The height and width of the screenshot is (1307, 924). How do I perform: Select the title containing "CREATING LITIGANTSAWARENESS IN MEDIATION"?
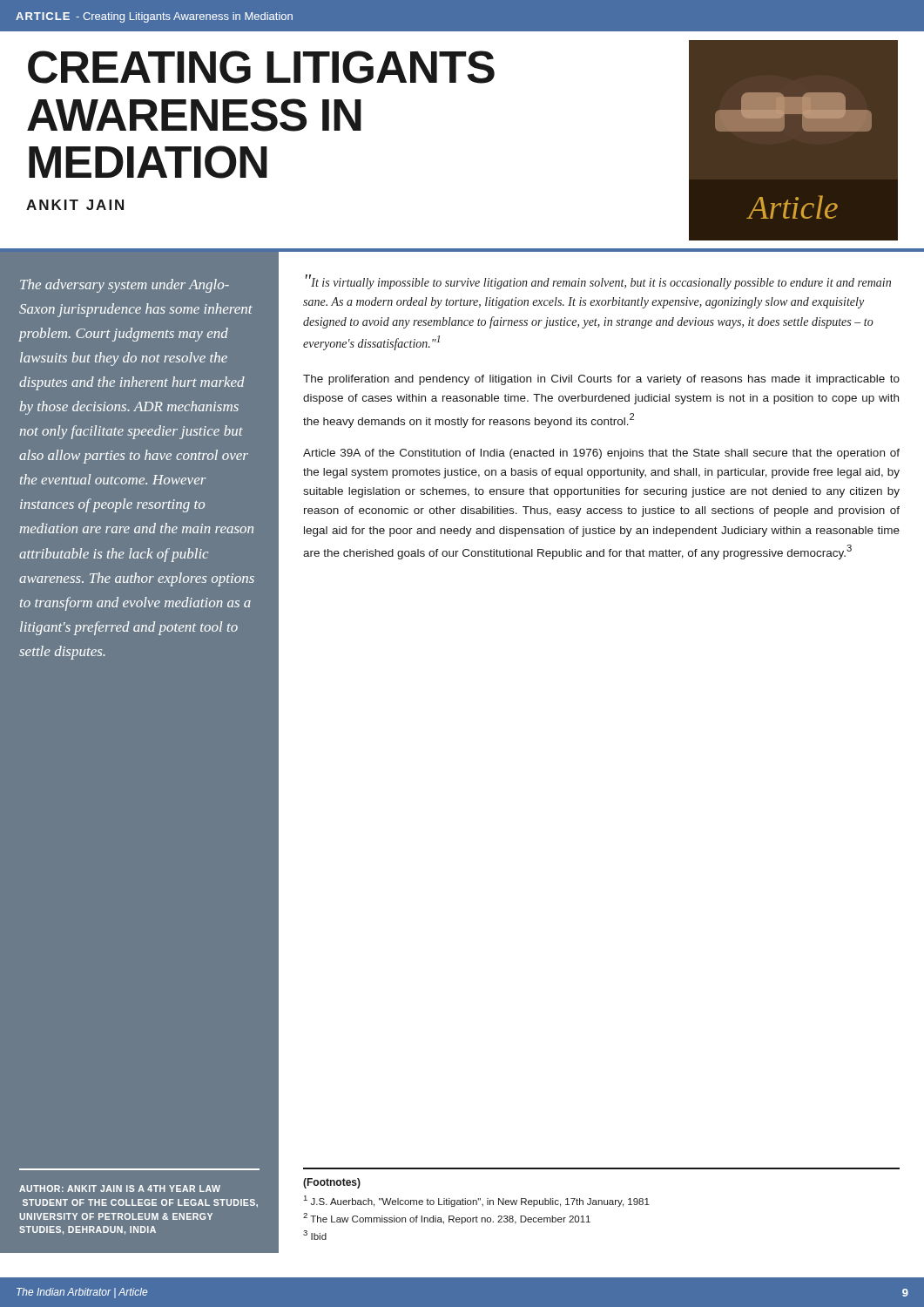pos(279,129)
